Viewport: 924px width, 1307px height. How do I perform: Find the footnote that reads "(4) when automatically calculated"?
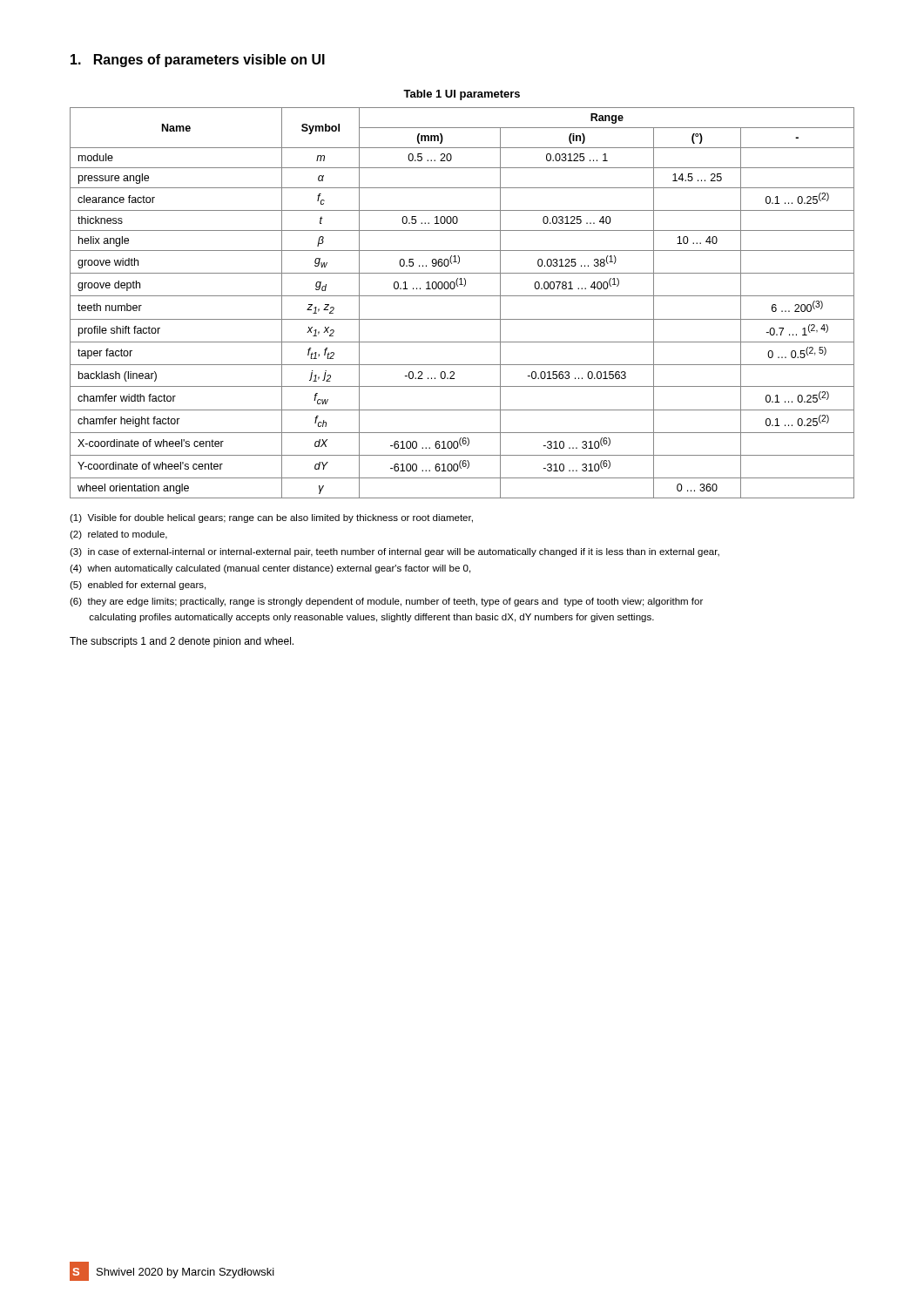462,568
